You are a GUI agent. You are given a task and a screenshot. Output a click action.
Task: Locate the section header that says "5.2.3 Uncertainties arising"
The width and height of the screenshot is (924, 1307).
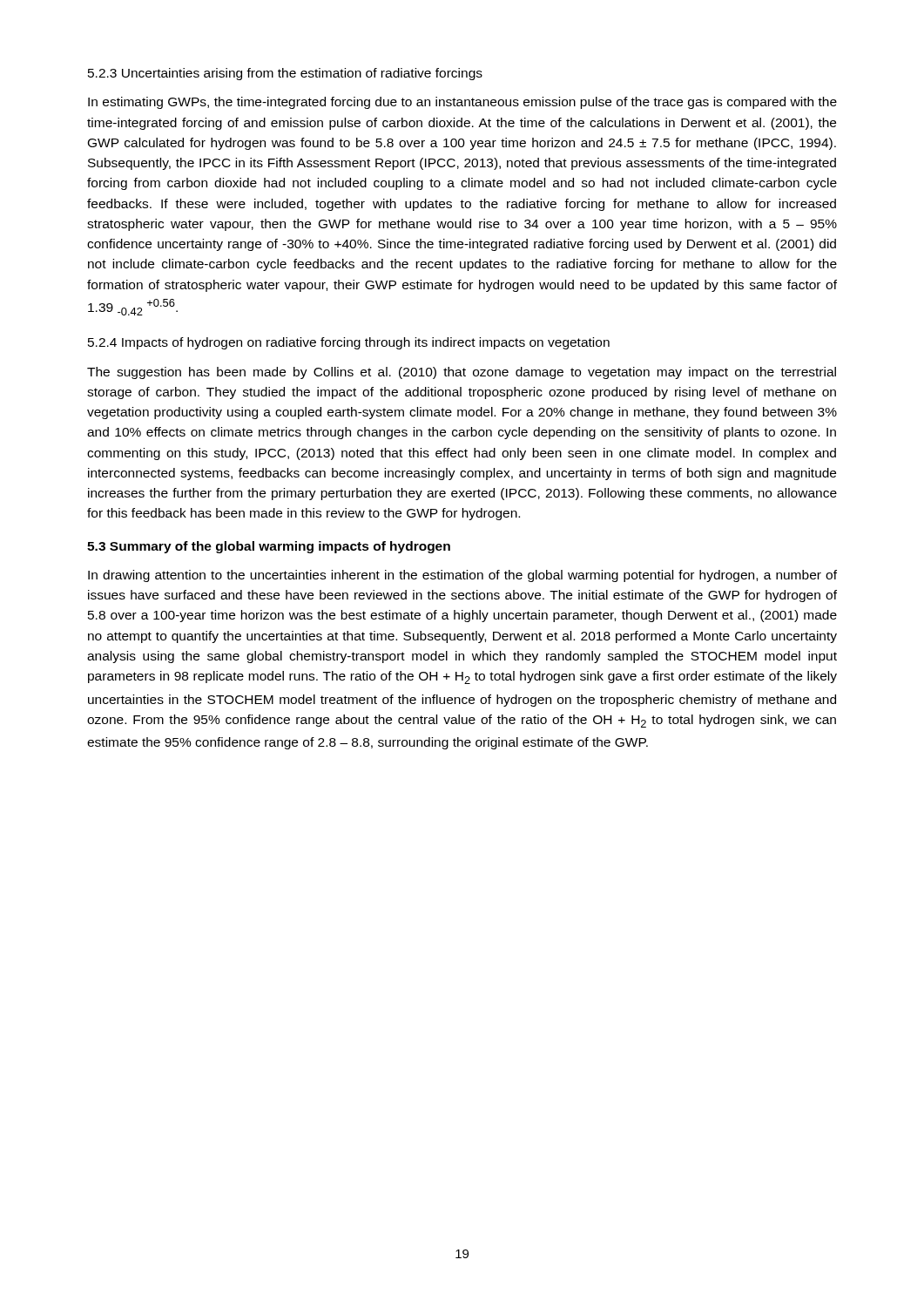click(285, 73)
